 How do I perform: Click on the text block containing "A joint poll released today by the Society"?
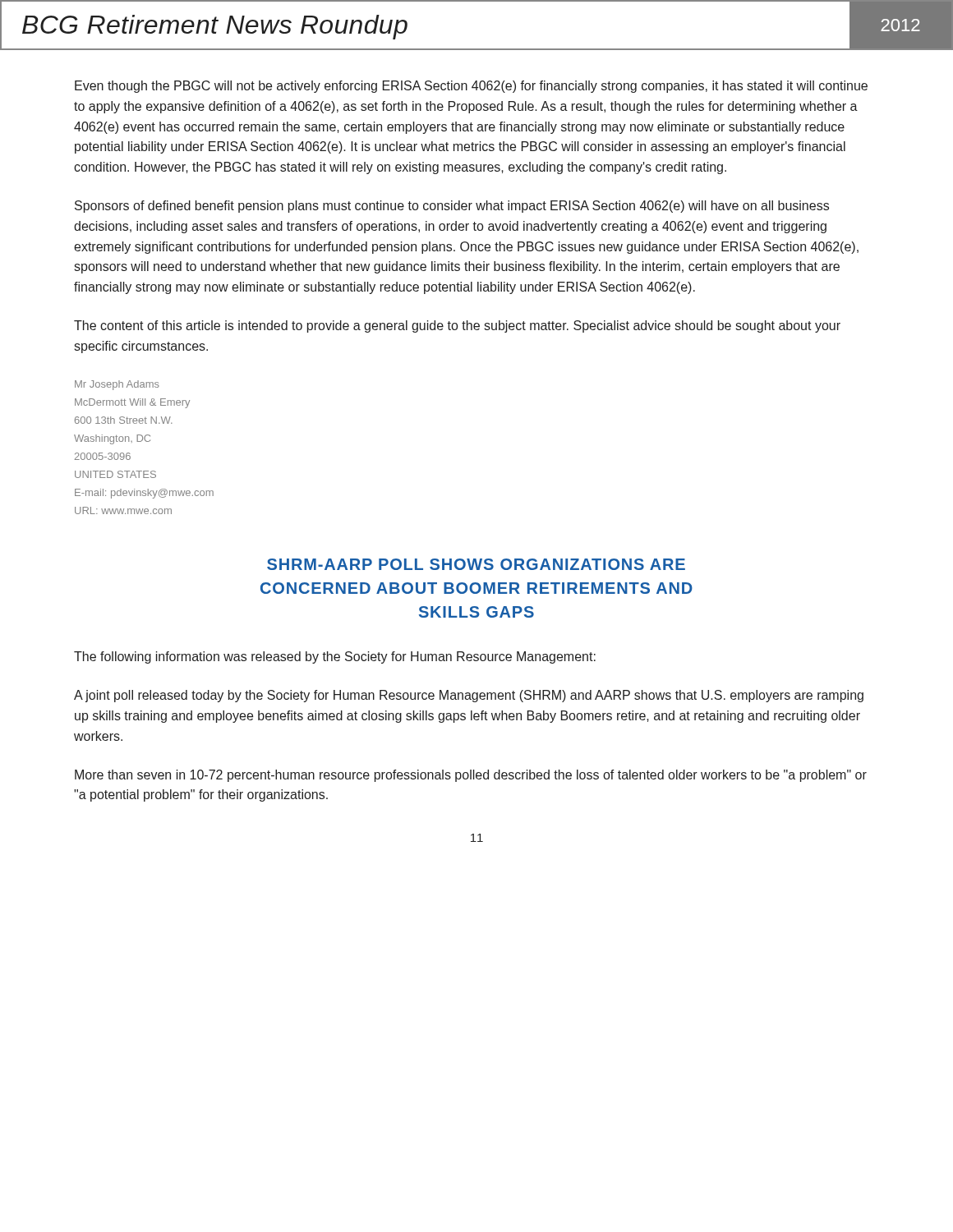[x=469, y=716]
